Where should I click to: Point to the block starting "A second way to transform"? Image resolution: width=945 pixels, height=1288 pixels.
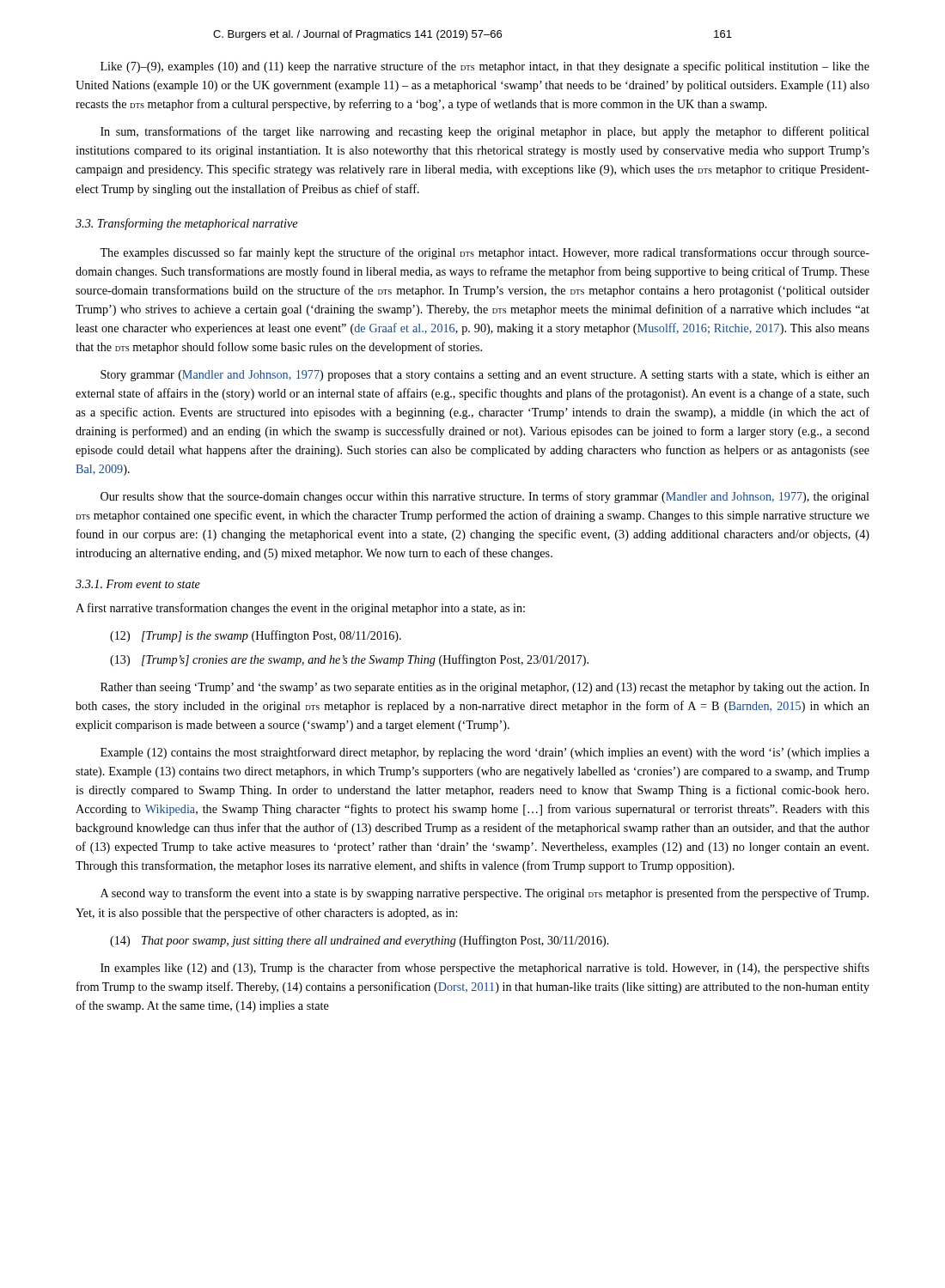472,903
